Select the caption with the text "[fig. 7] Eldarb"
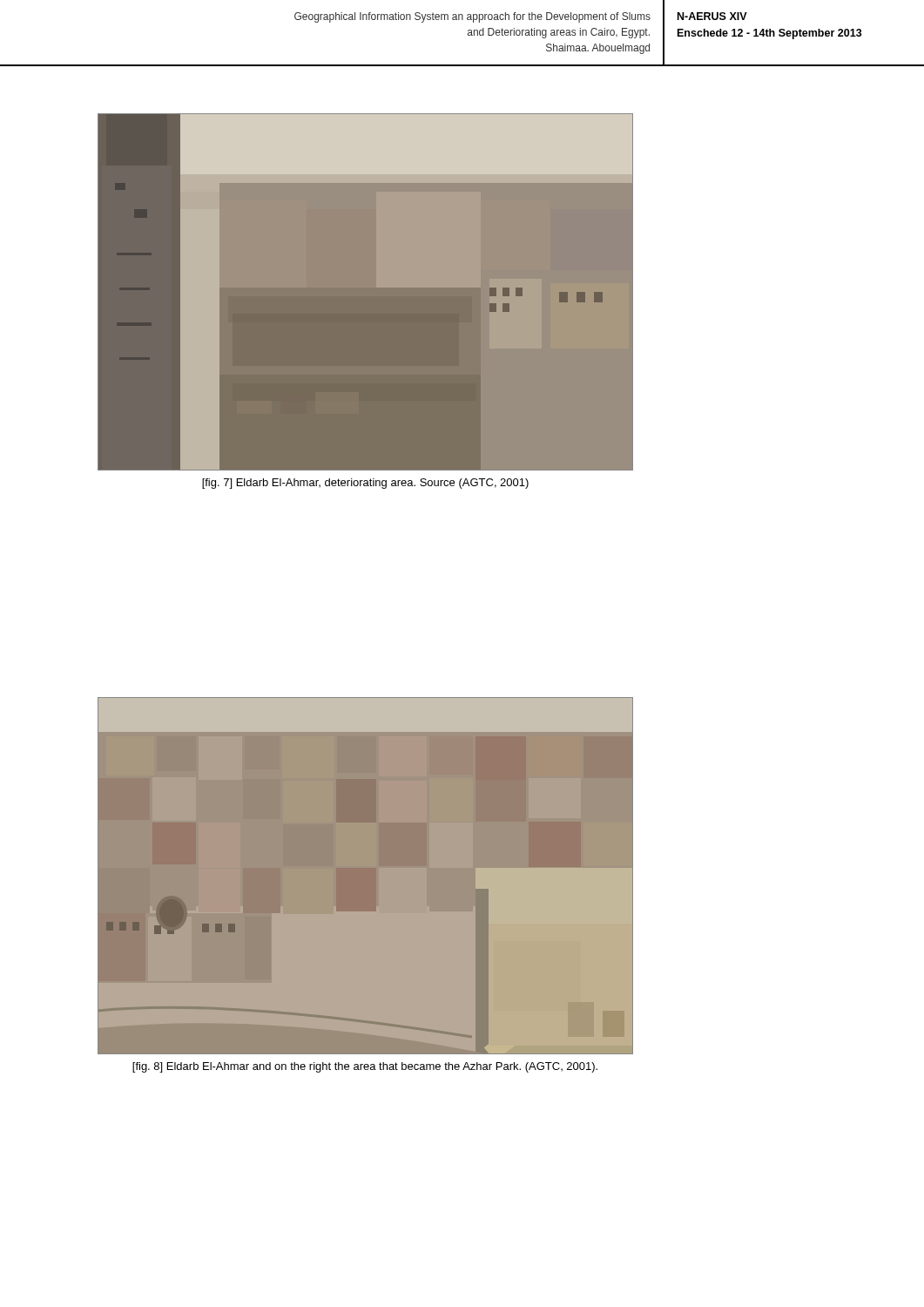 pos(365,482)
